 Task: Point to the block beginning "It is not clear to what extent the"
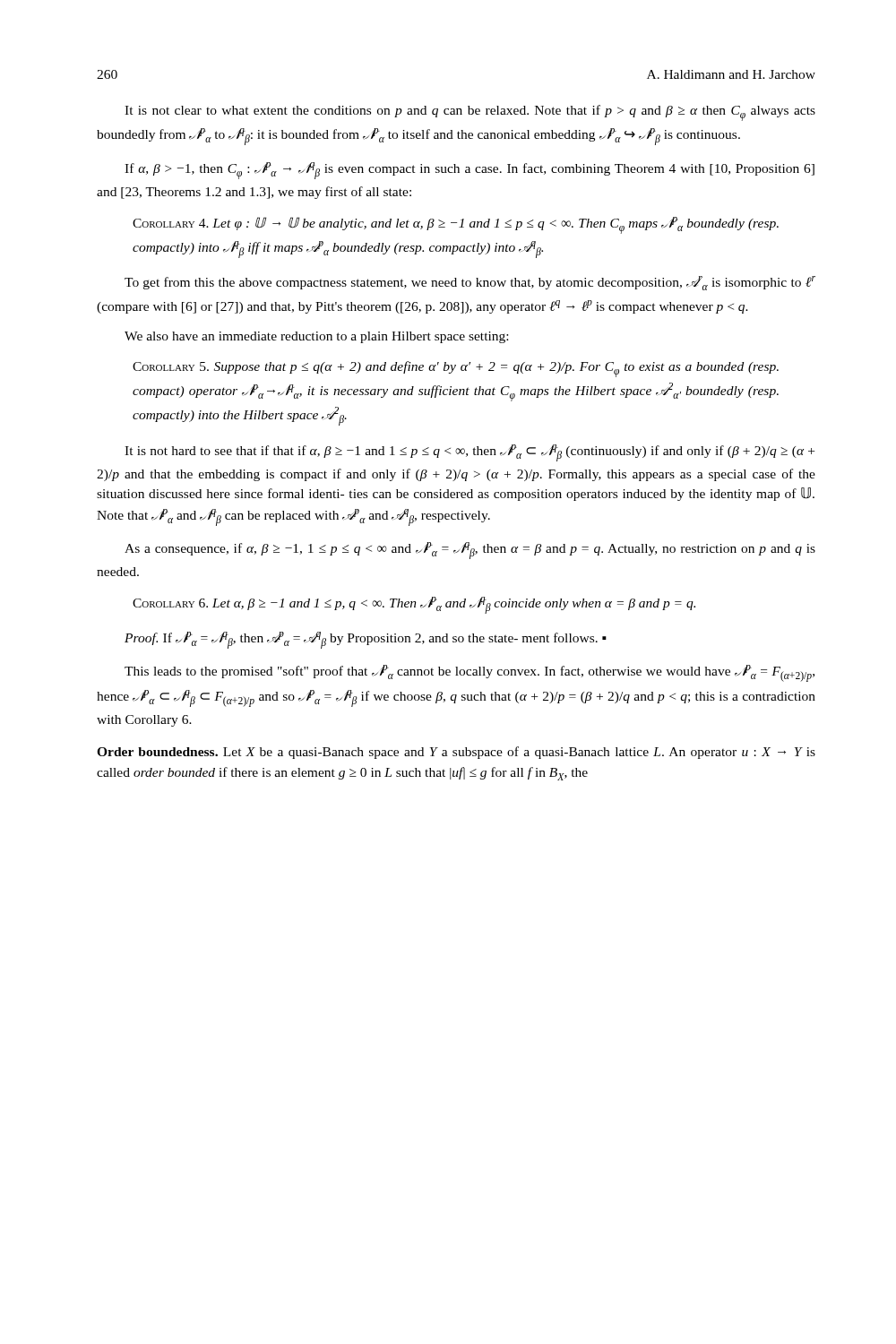pos(456,125)
